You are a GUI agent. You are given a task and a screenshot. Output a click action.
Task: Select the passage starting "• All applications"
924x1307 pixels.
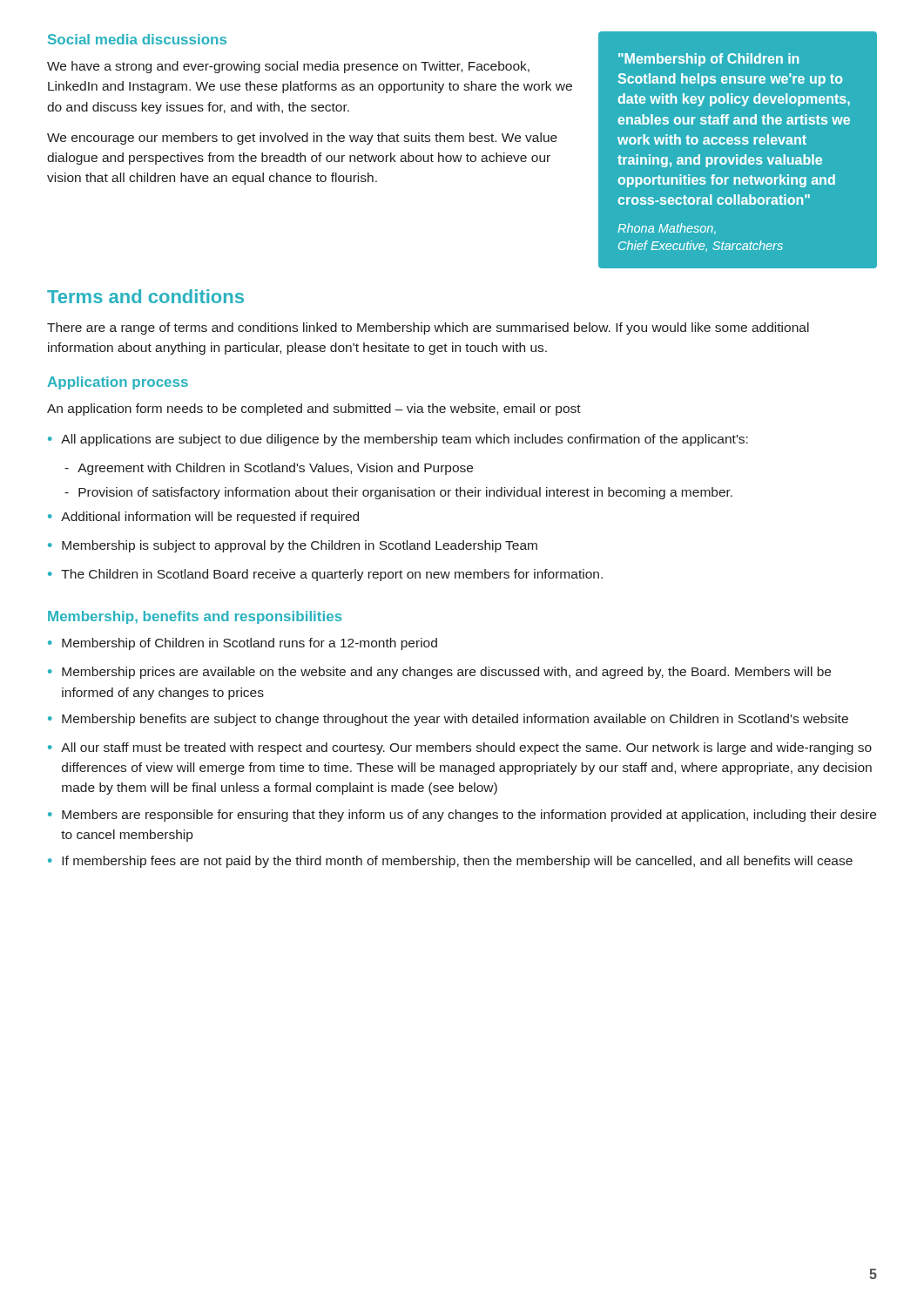click(398, 440)
